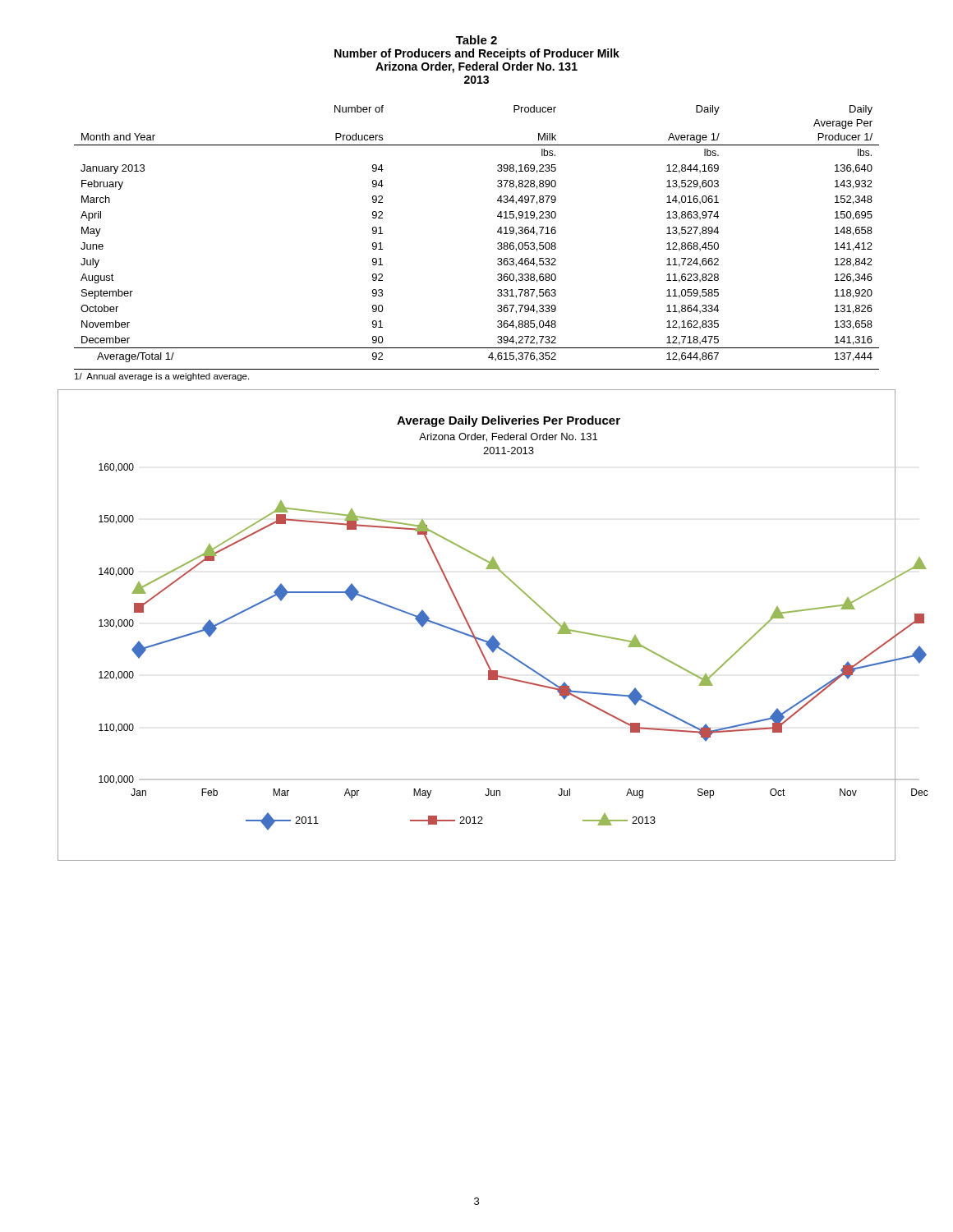Locate the footnote that reads "1/ Annual average is a"
The image size is (953, 1232).
click(x=162, y=376)
